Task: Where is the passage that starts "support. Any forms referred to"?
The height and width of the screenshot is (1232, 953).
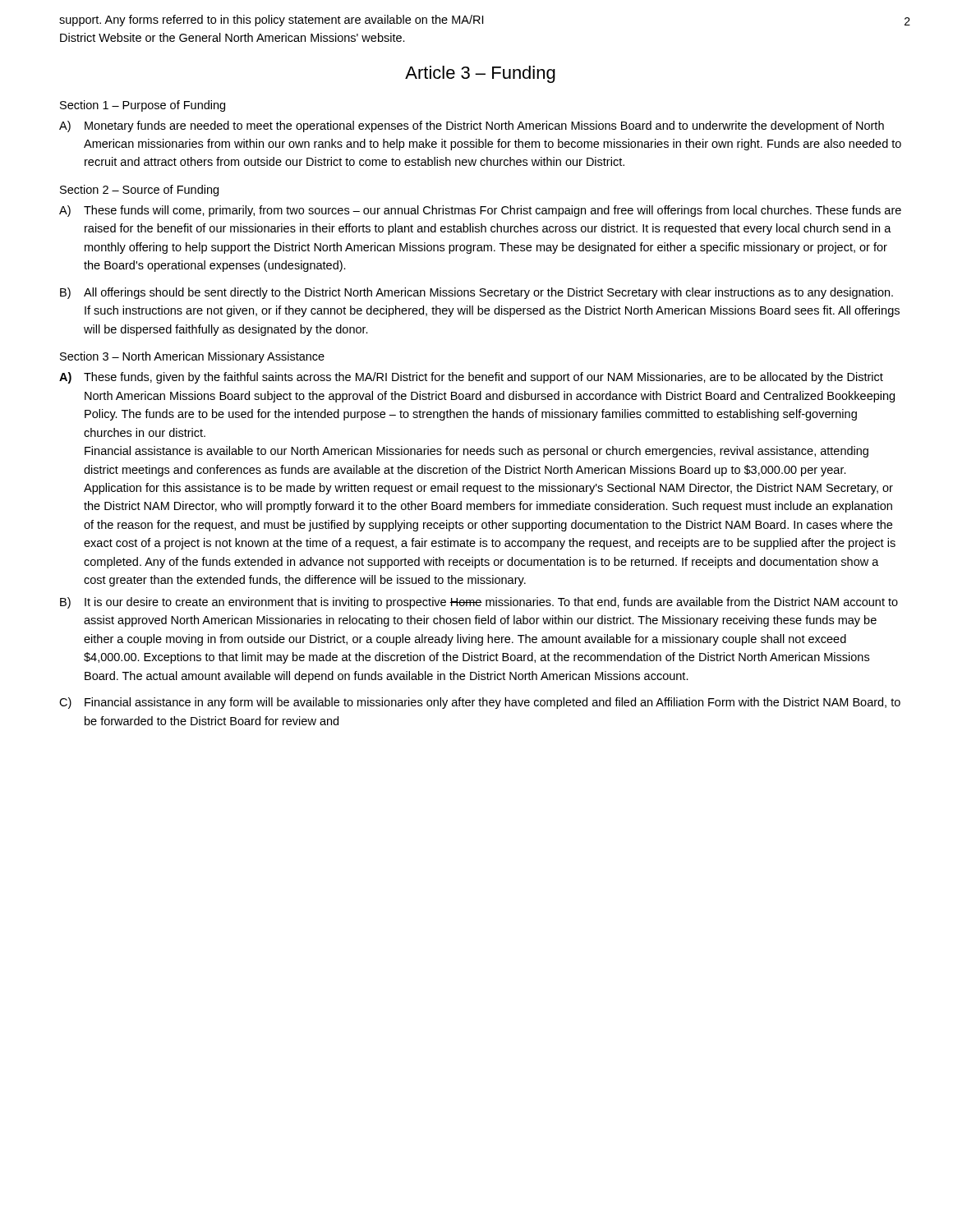Action: pyautogui.click(x=272, y=29)
